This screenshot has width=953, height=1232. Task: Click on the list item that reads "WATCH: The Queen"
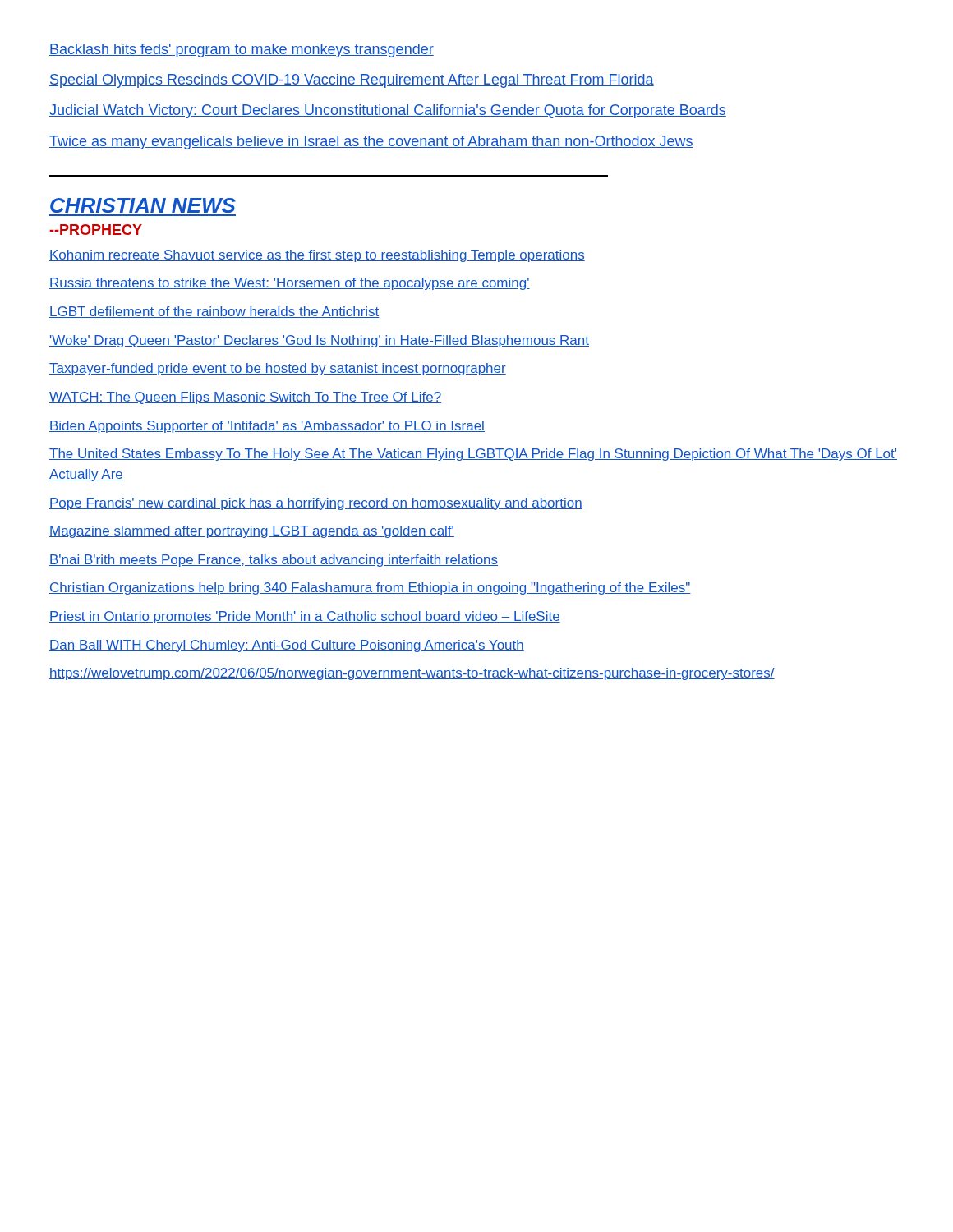[245, 398]
